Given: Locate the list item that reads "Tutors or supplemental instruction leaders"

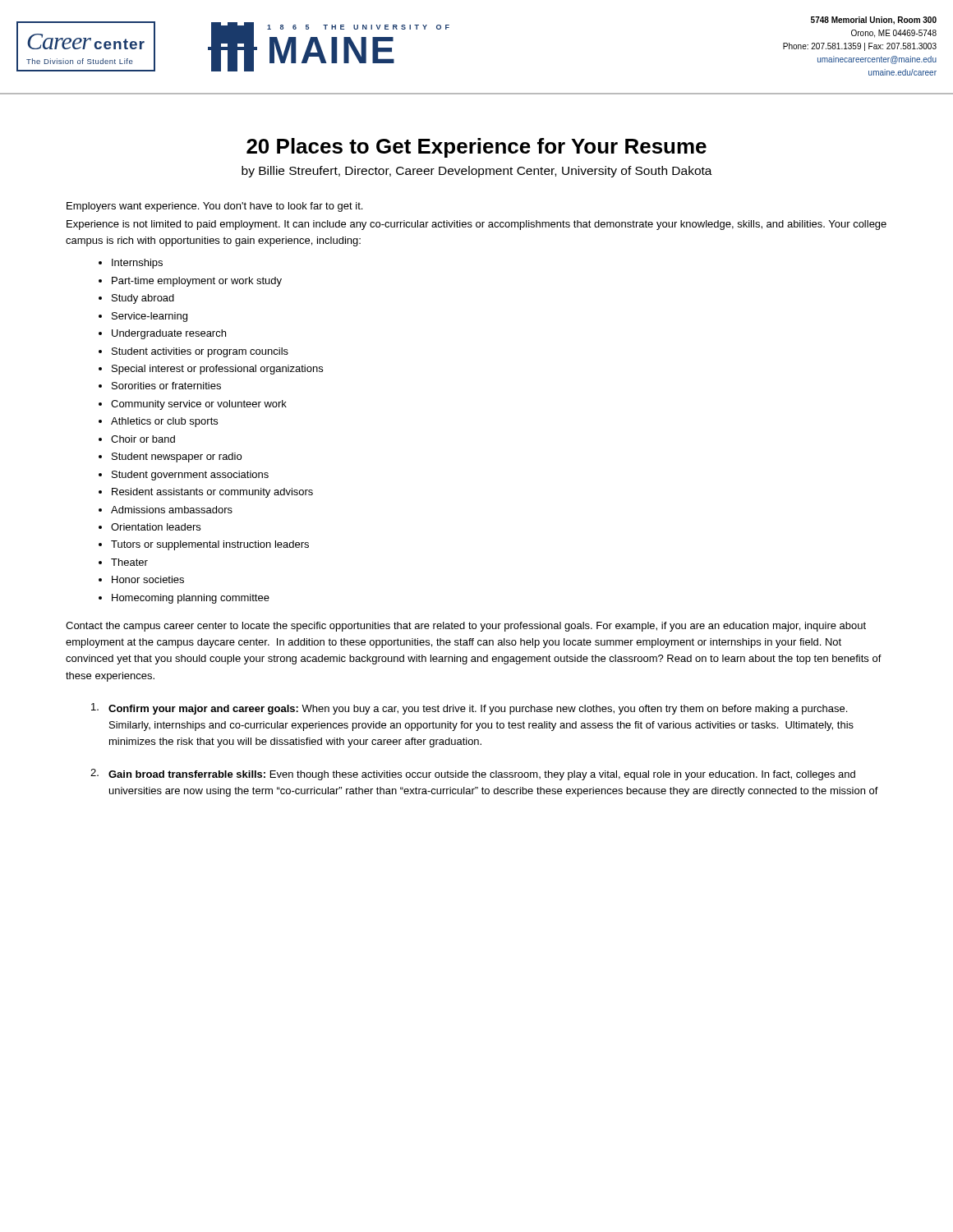Looking at the screenshot, I should tap(210, 544).
